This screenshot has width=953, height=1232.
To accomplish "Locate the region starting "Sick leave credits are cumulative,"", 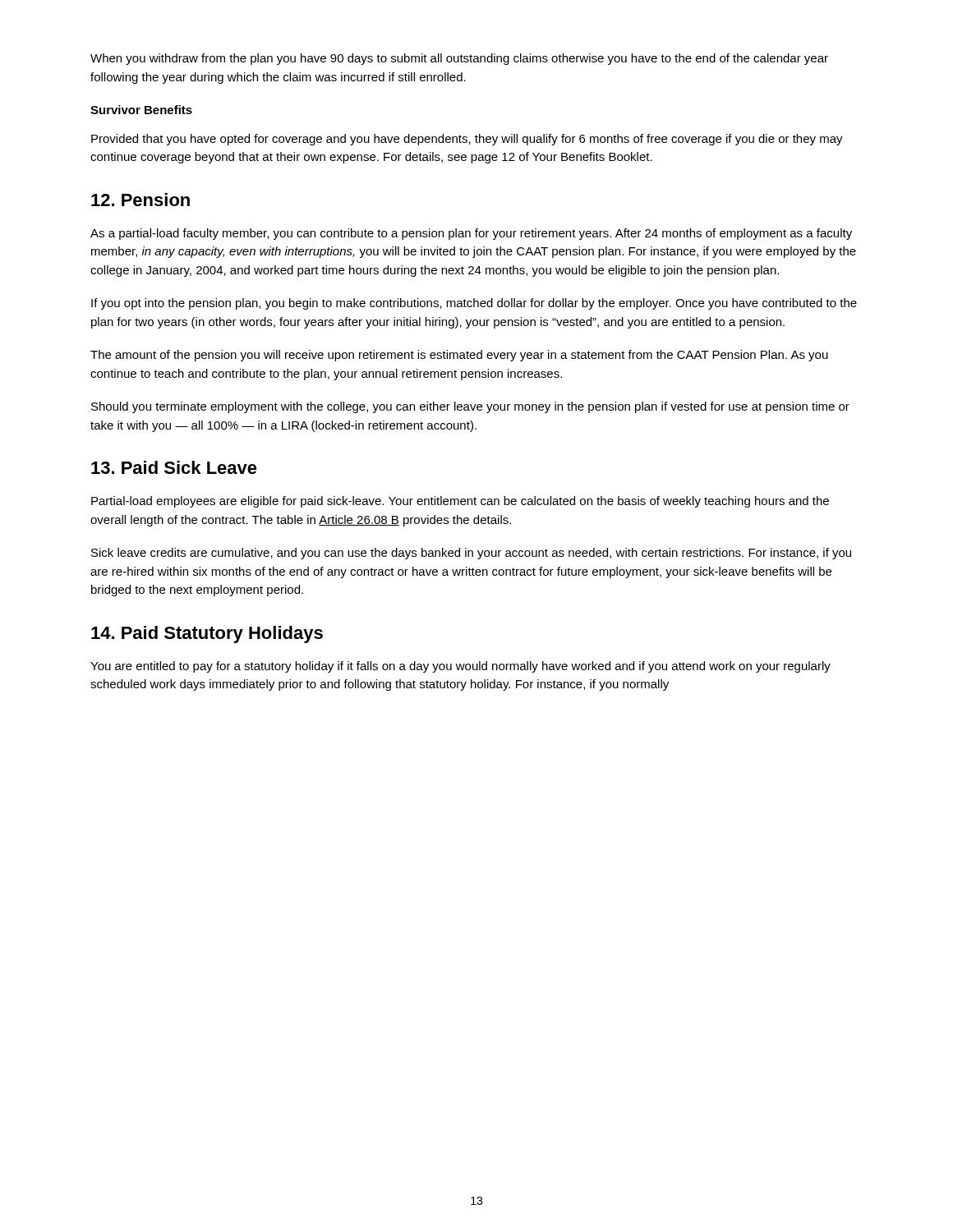I will [x=476, y=571].
